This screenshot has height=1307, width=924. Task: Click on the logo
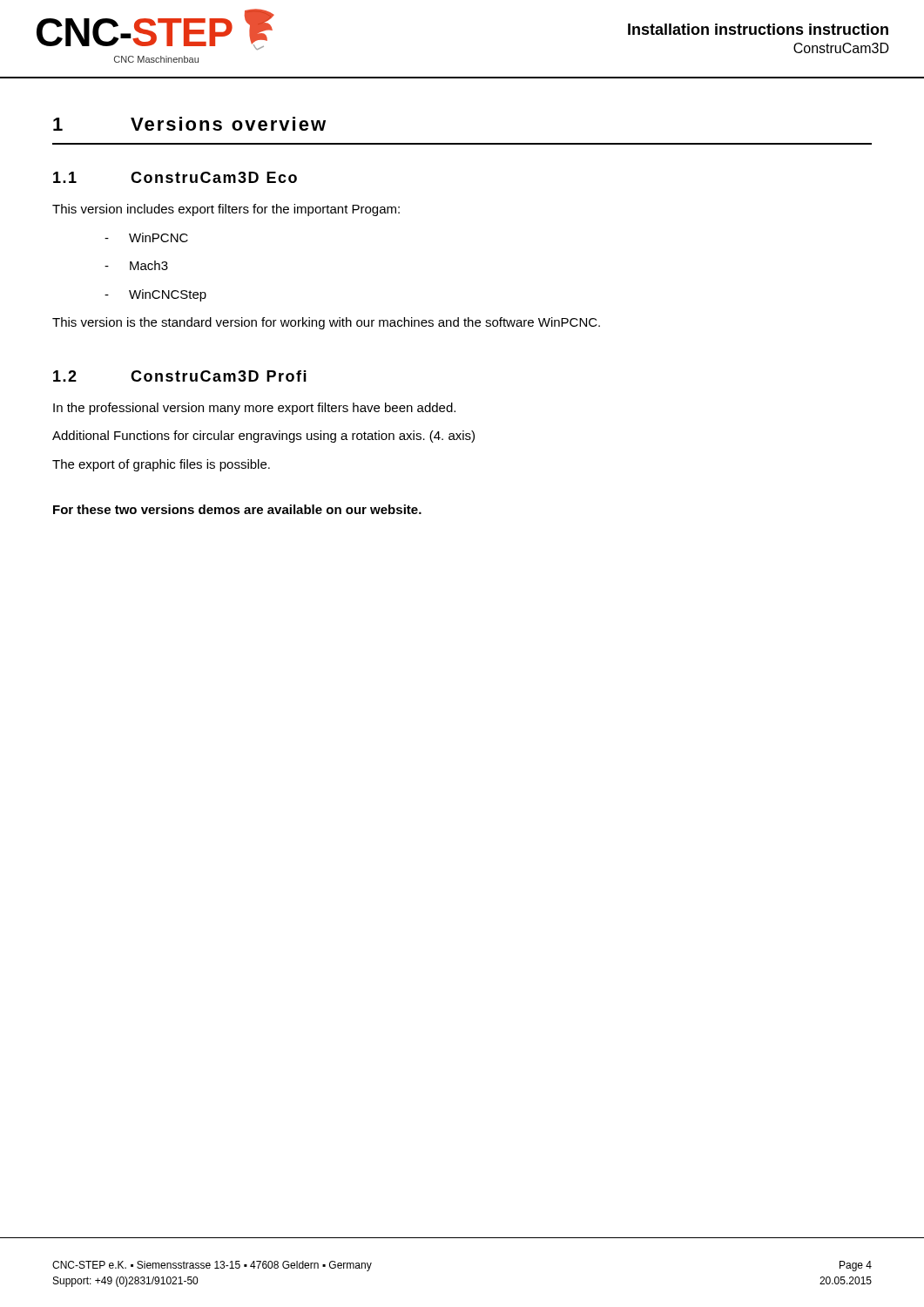[x=156, y=38]
